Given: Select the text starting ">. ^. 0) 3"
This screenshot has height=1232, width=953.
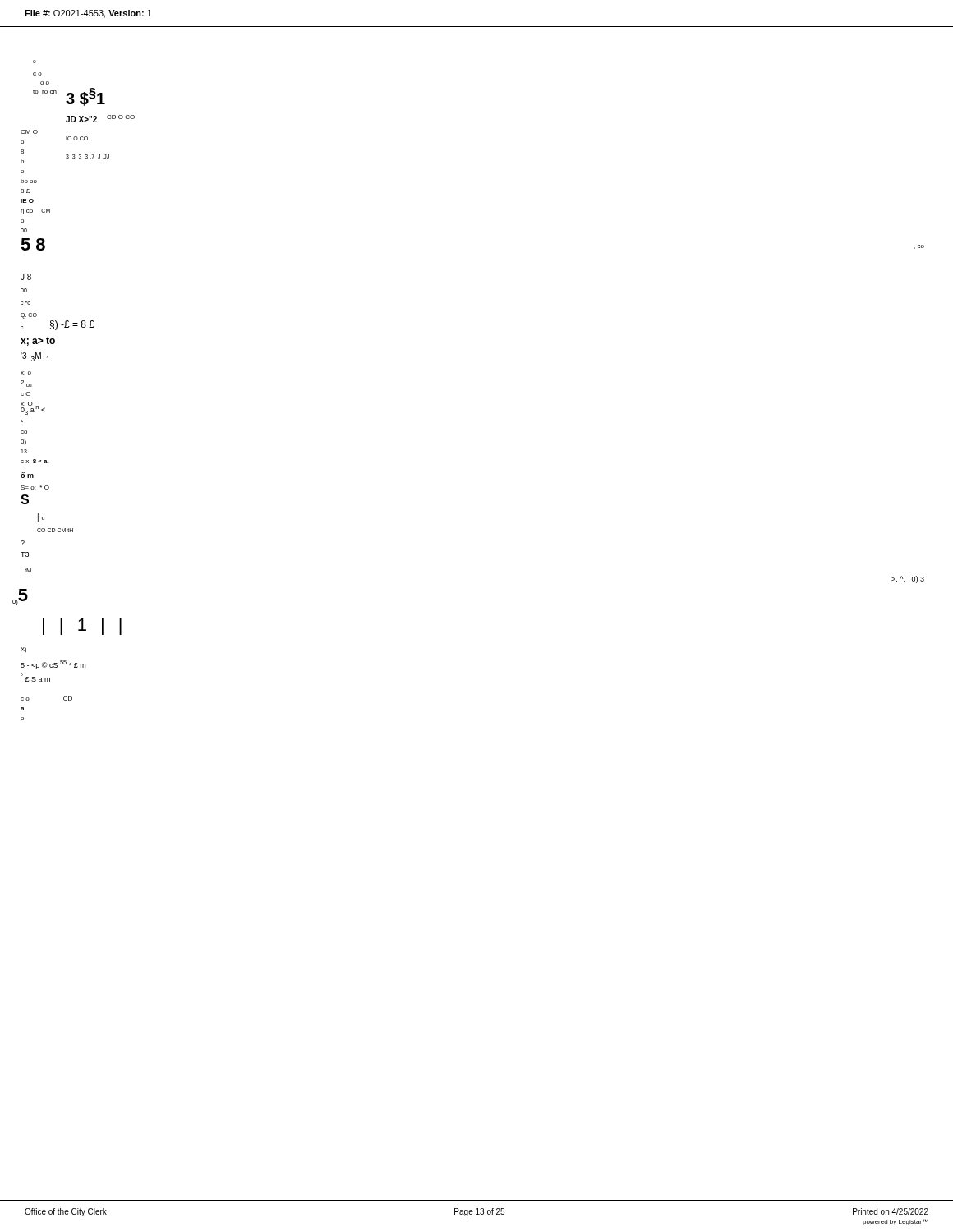Looking at the screenshot, I should pos(908,579).
